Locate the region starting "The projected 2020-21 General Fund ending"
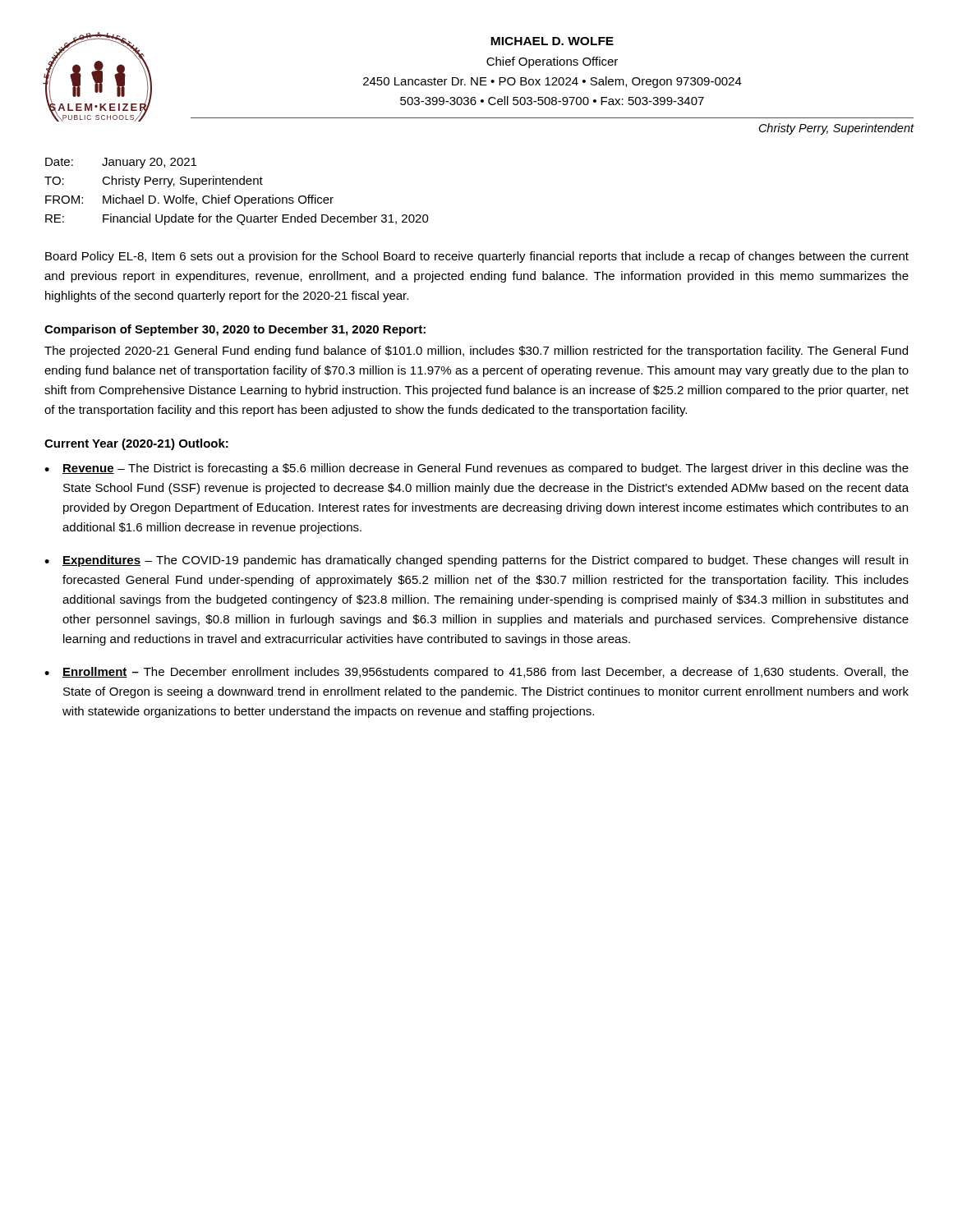The height and width of the screenshot is (1232, 953). [x=476, y=380]
